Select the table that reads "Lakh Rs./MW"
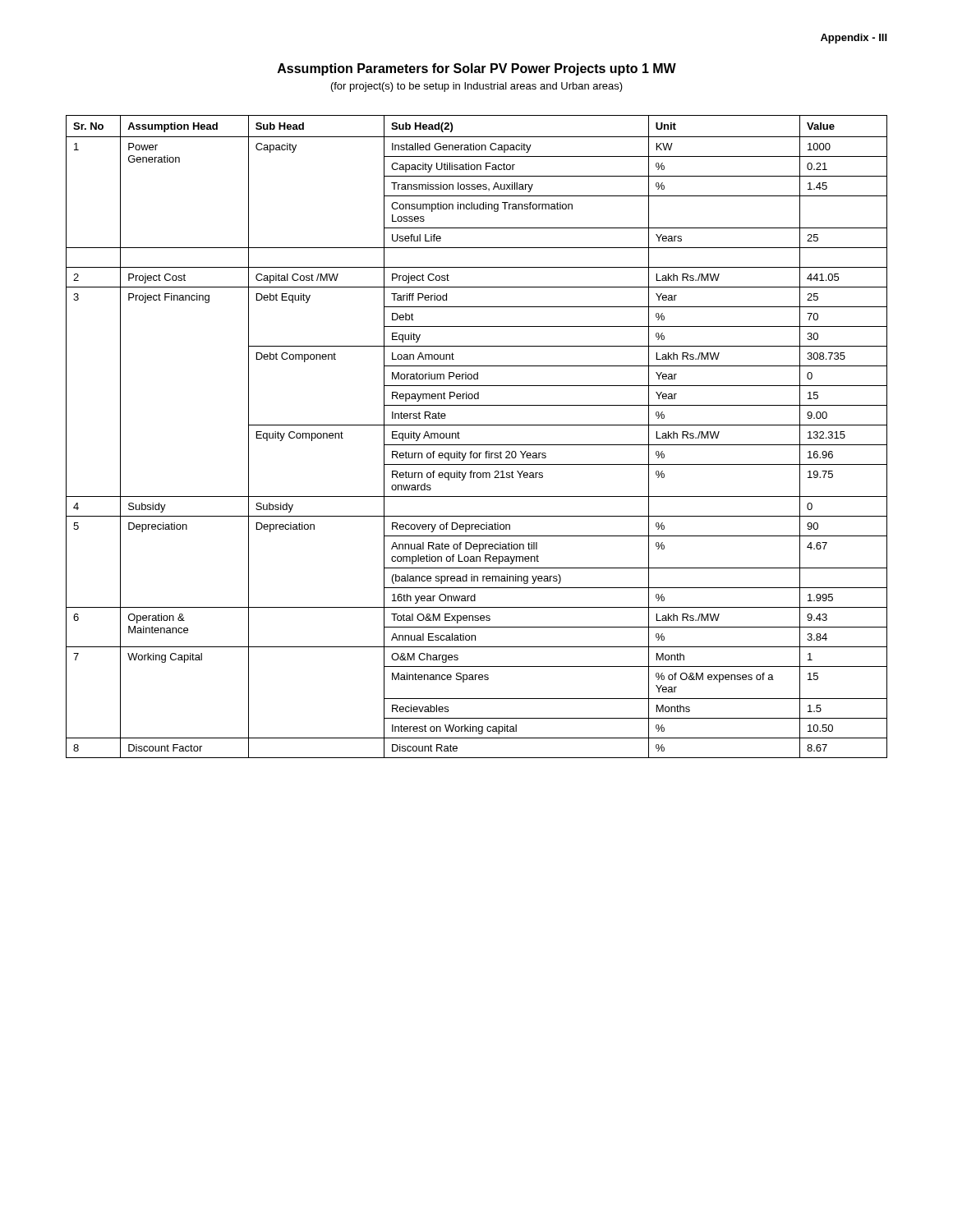Viewport: 953px width, 1232px height. pos(476,436)
